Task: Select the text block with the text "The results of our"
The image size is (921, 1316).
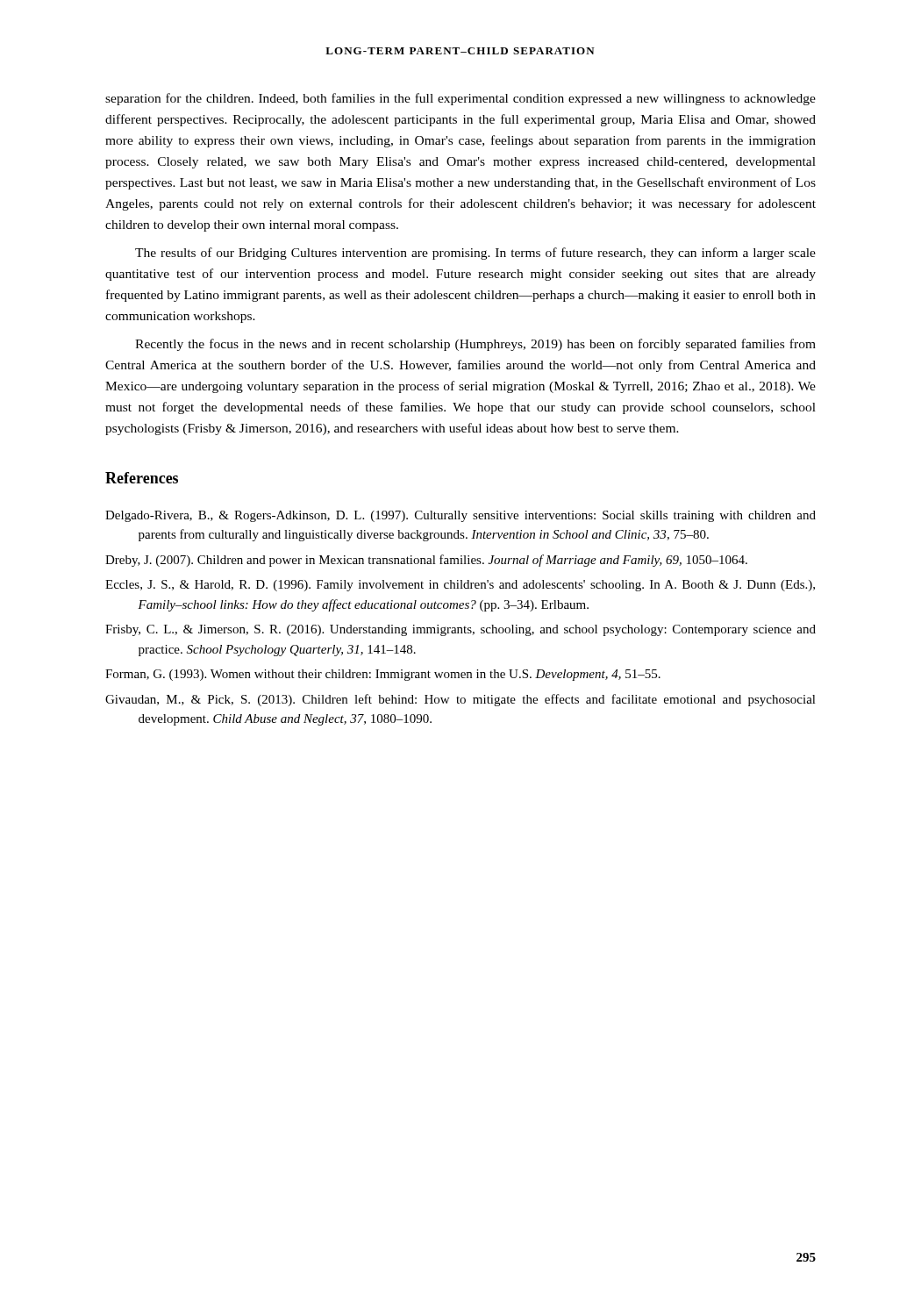Action: 460,284
